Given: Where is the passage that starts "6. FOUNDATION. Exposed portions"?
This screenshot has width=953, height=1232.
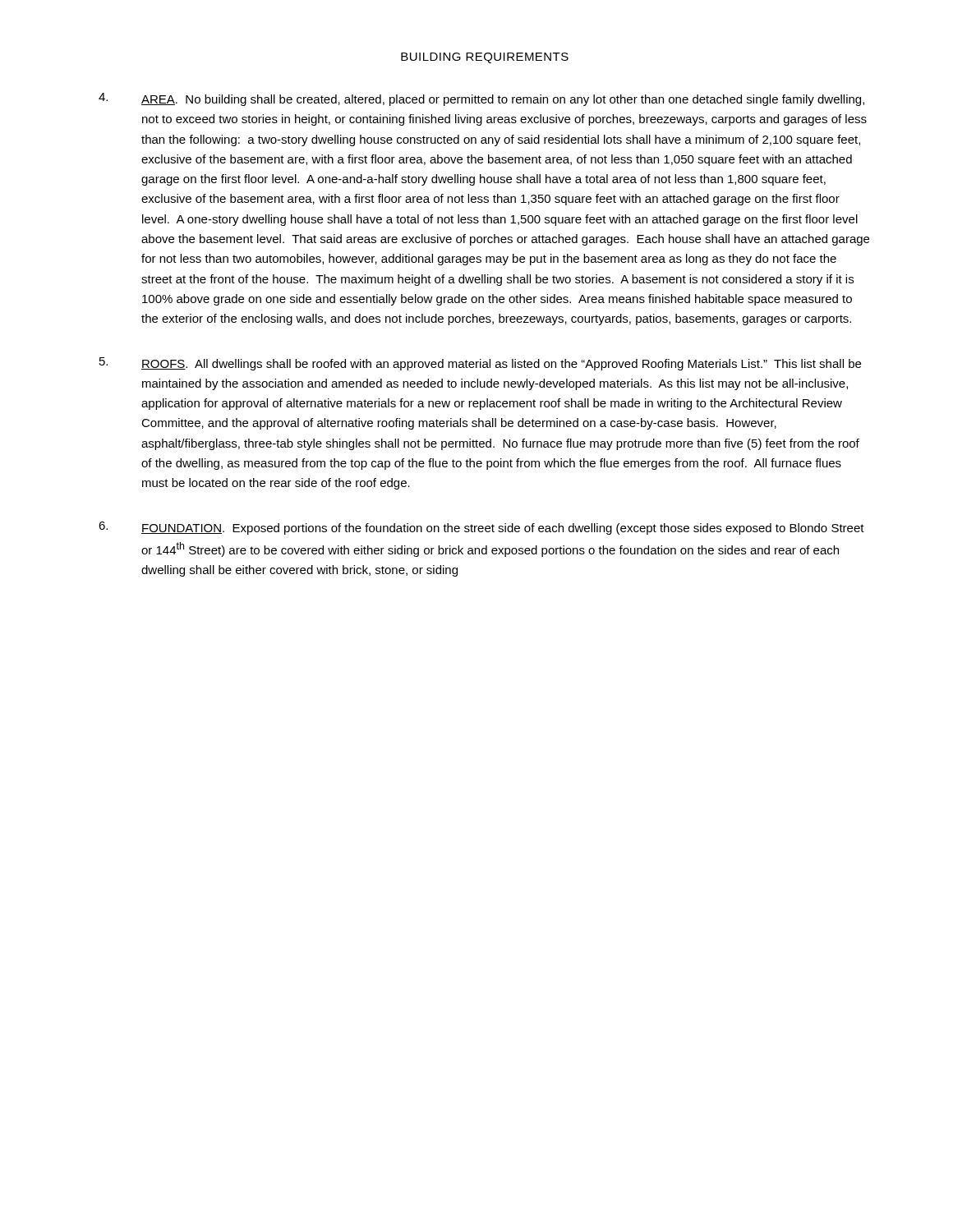Looking at the screenshot, I should coord(485,549).
